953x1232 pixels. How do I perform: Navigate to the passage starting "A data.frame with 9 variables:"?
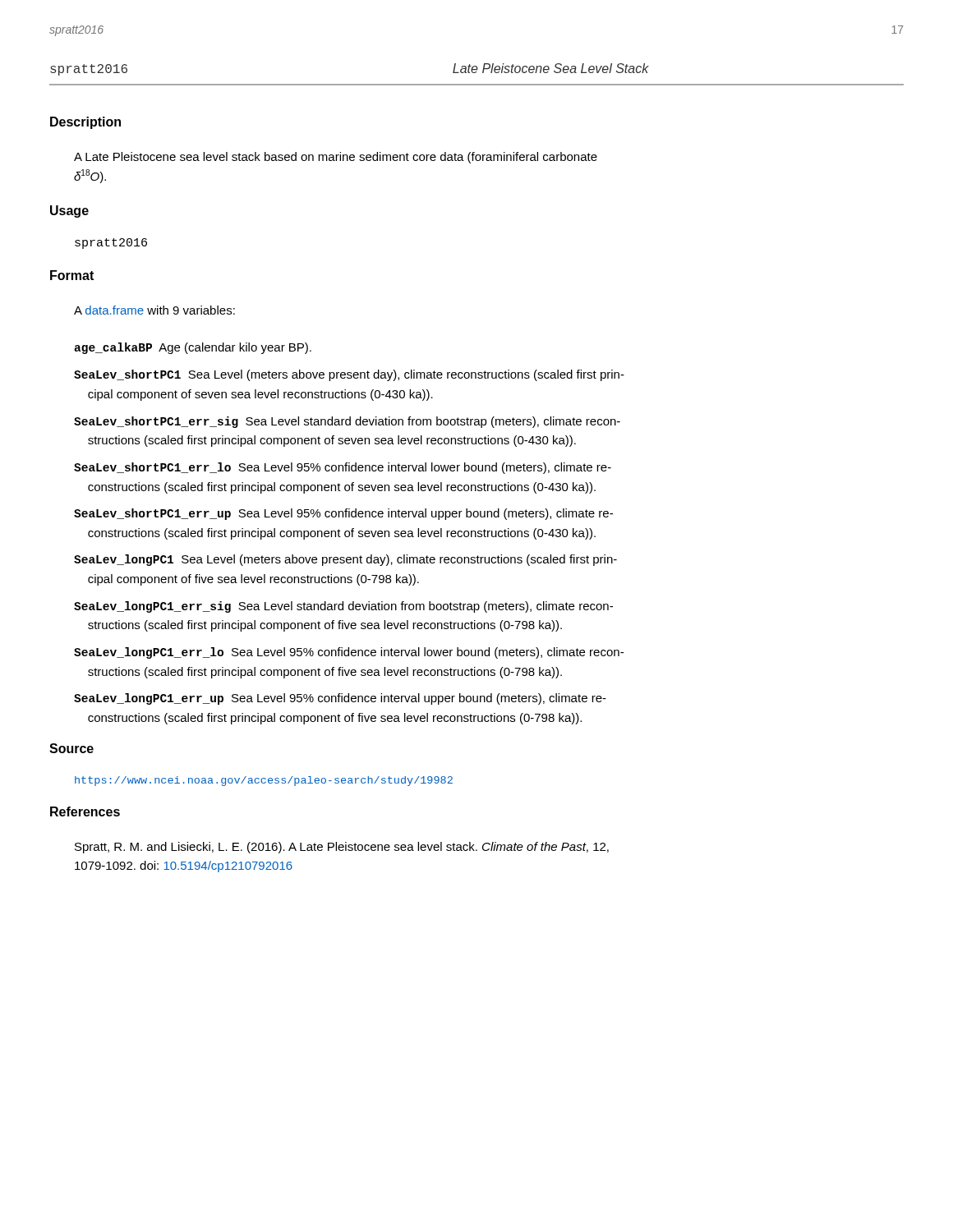pos(154,310)
